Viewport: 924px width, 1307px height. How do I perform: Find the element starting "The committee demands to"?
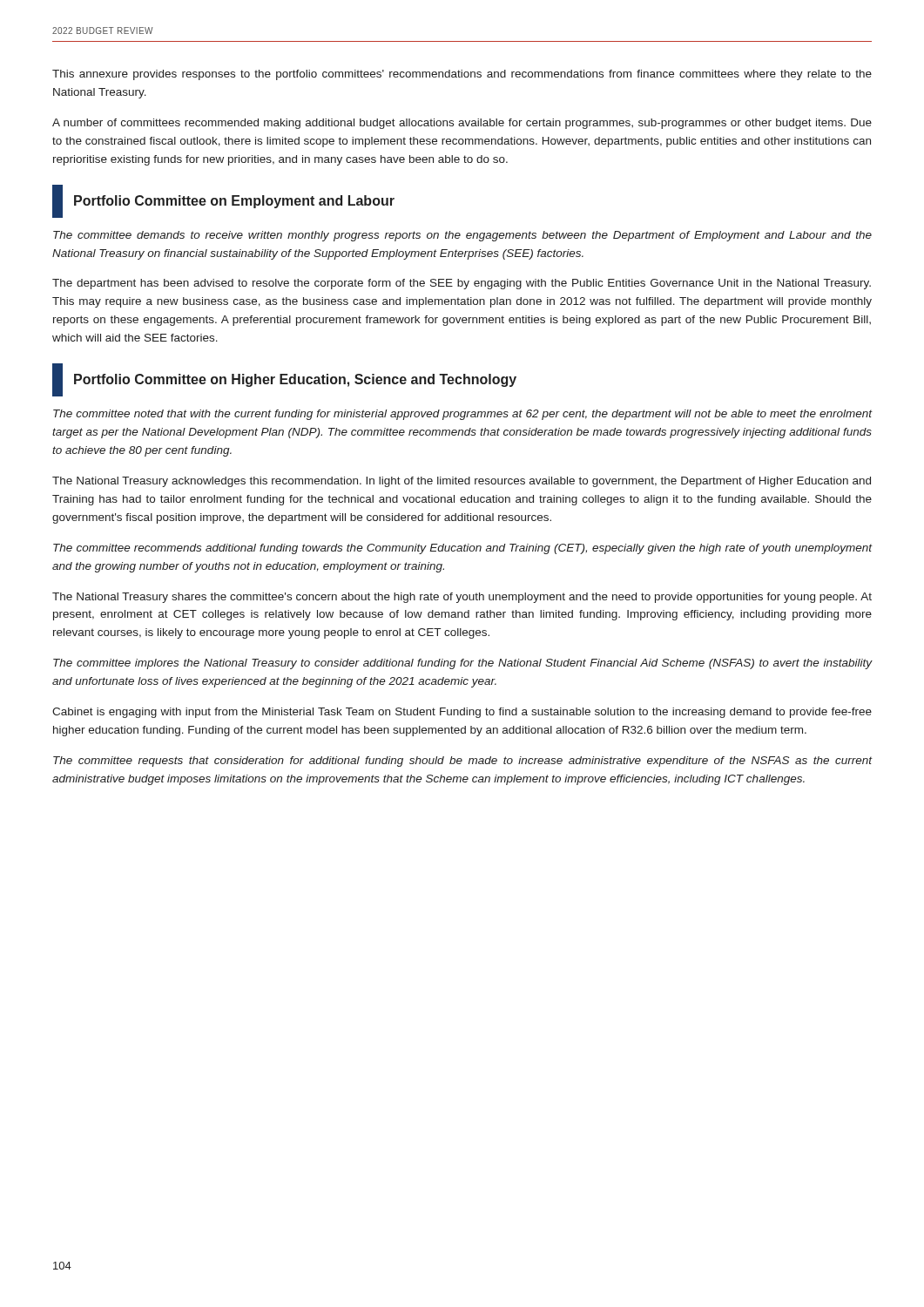pos(462,244)
